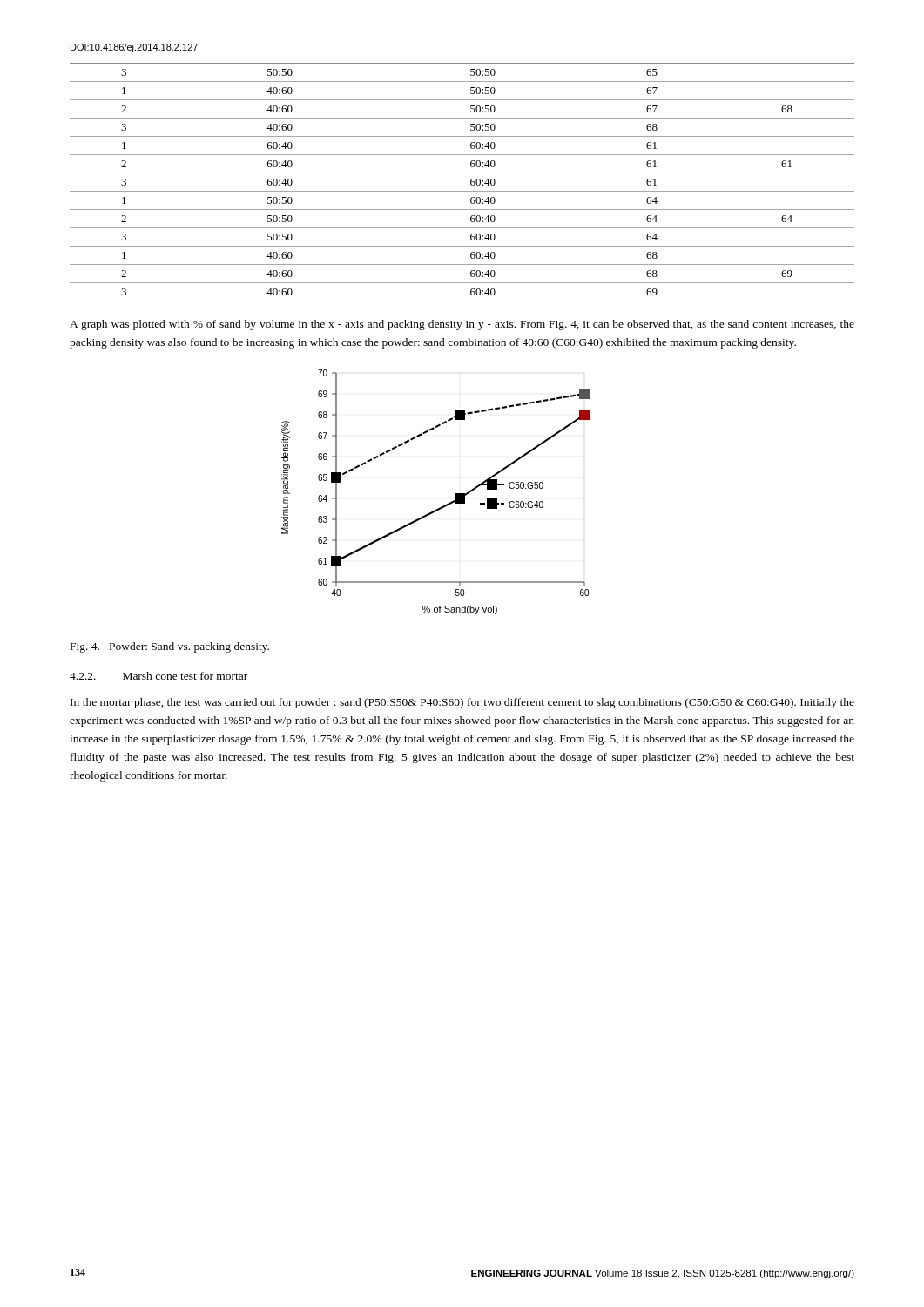The width and height of the screenshot is (924, 1307).
Task: Locate the line chart
Action: pos(462,499)
